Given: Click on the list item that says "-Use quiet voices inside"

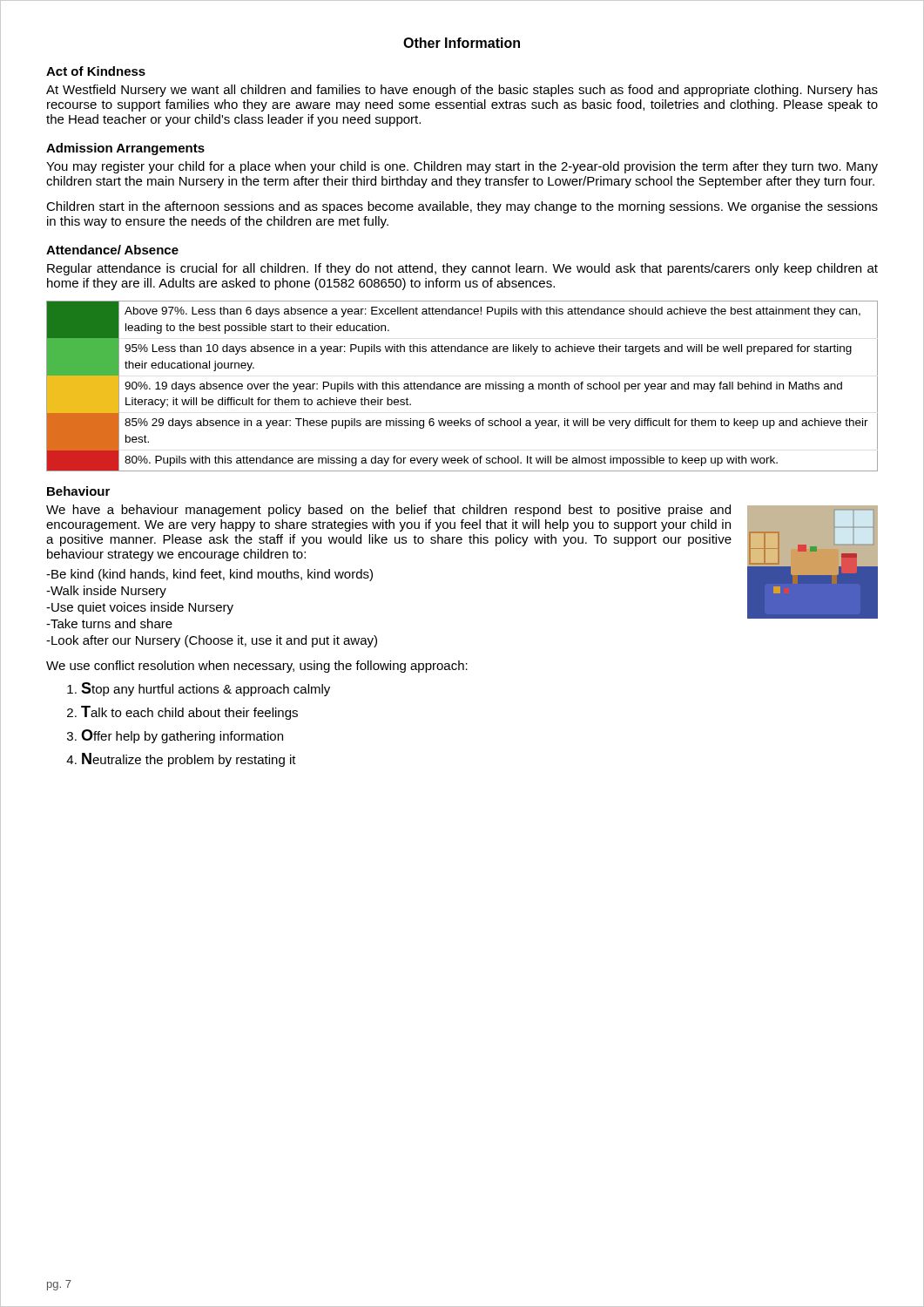Looking at the screenshot, I should 140,607.
